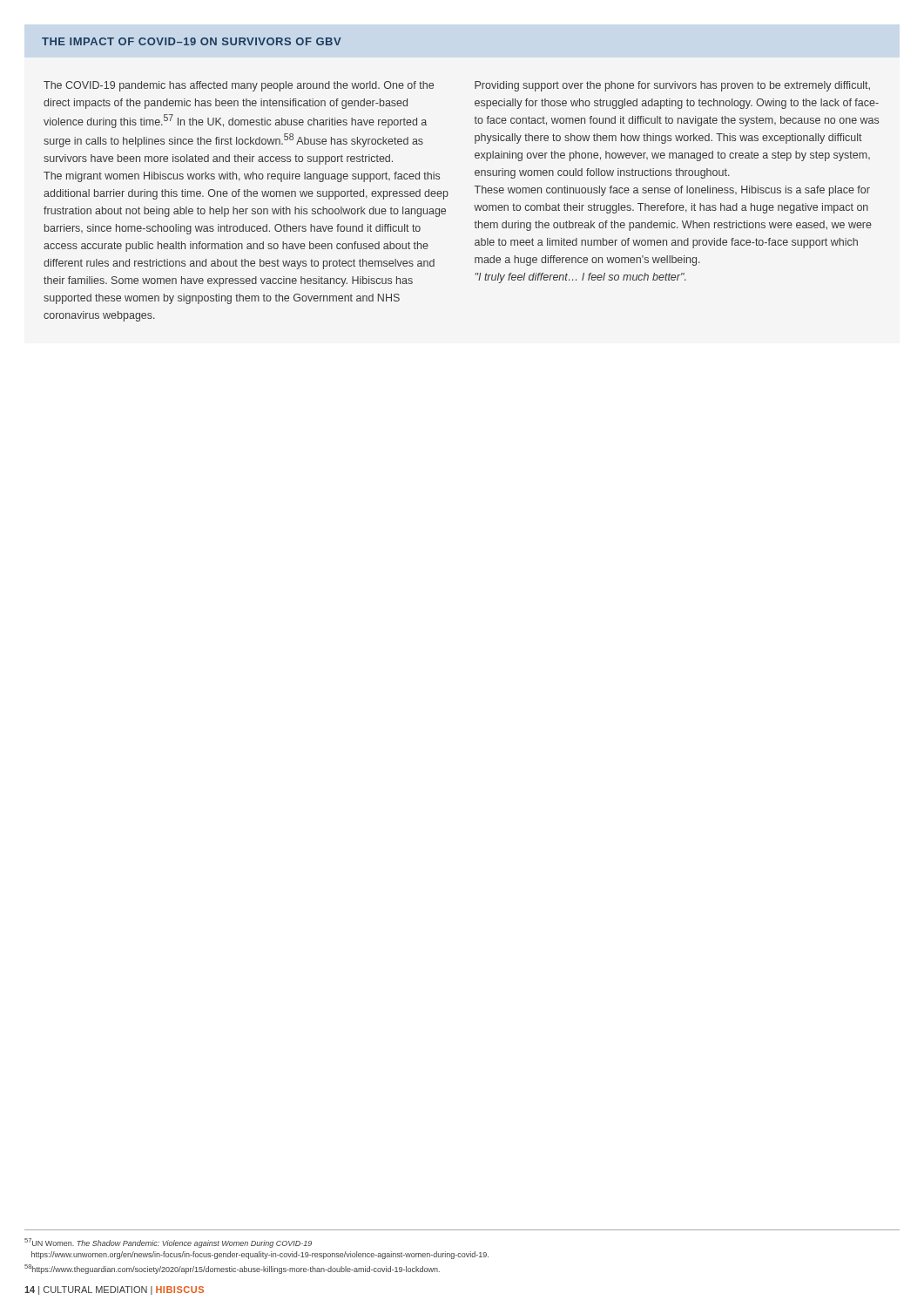This screenshot has width=924, height=1307.
Task: Navigate to the block starting "Providing support over the"
Action: 677,129
